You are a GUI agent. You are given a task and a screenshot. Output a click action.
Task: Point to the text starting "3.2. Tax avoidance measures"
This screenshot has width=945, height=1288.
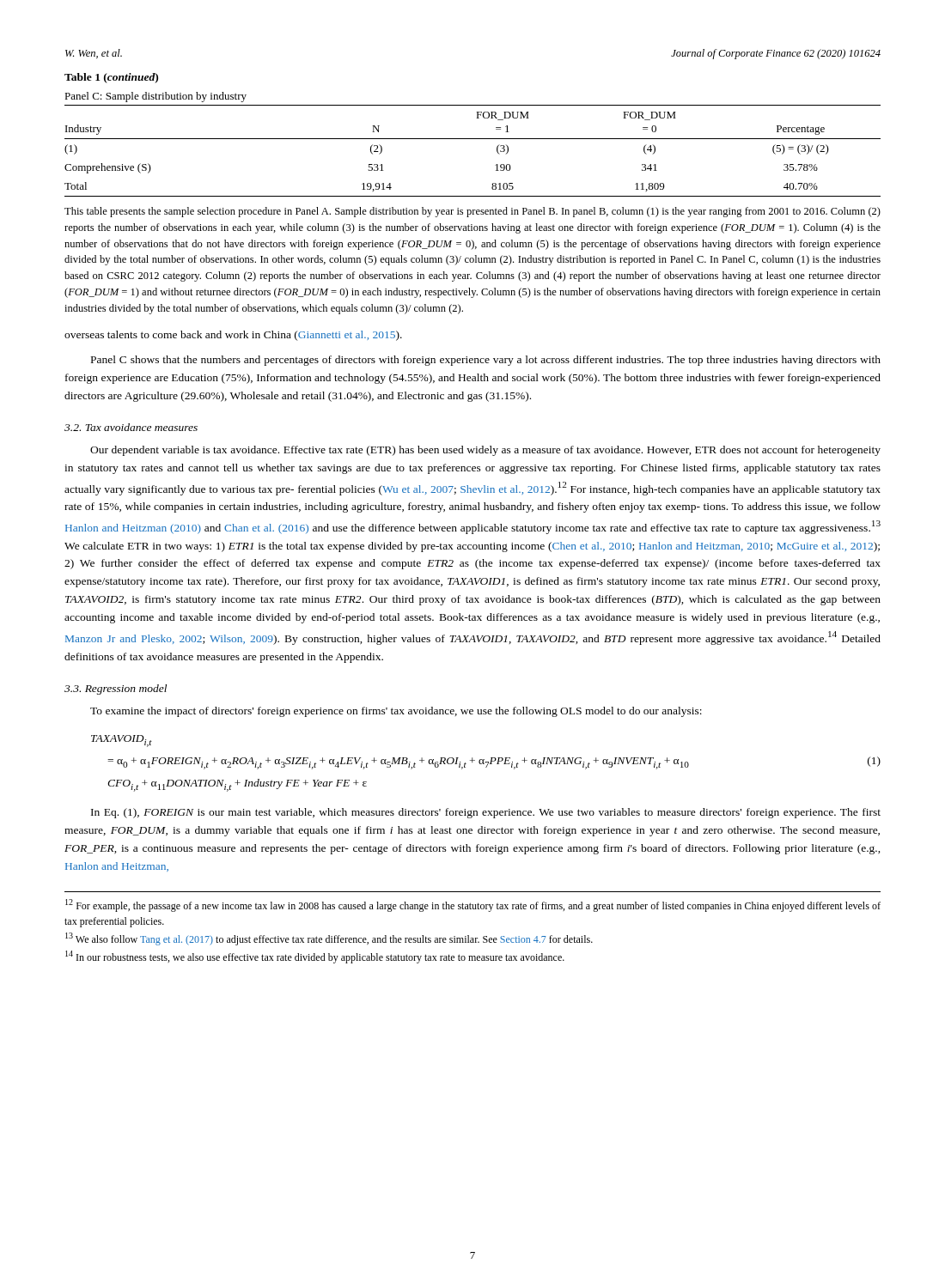(131, 427)
